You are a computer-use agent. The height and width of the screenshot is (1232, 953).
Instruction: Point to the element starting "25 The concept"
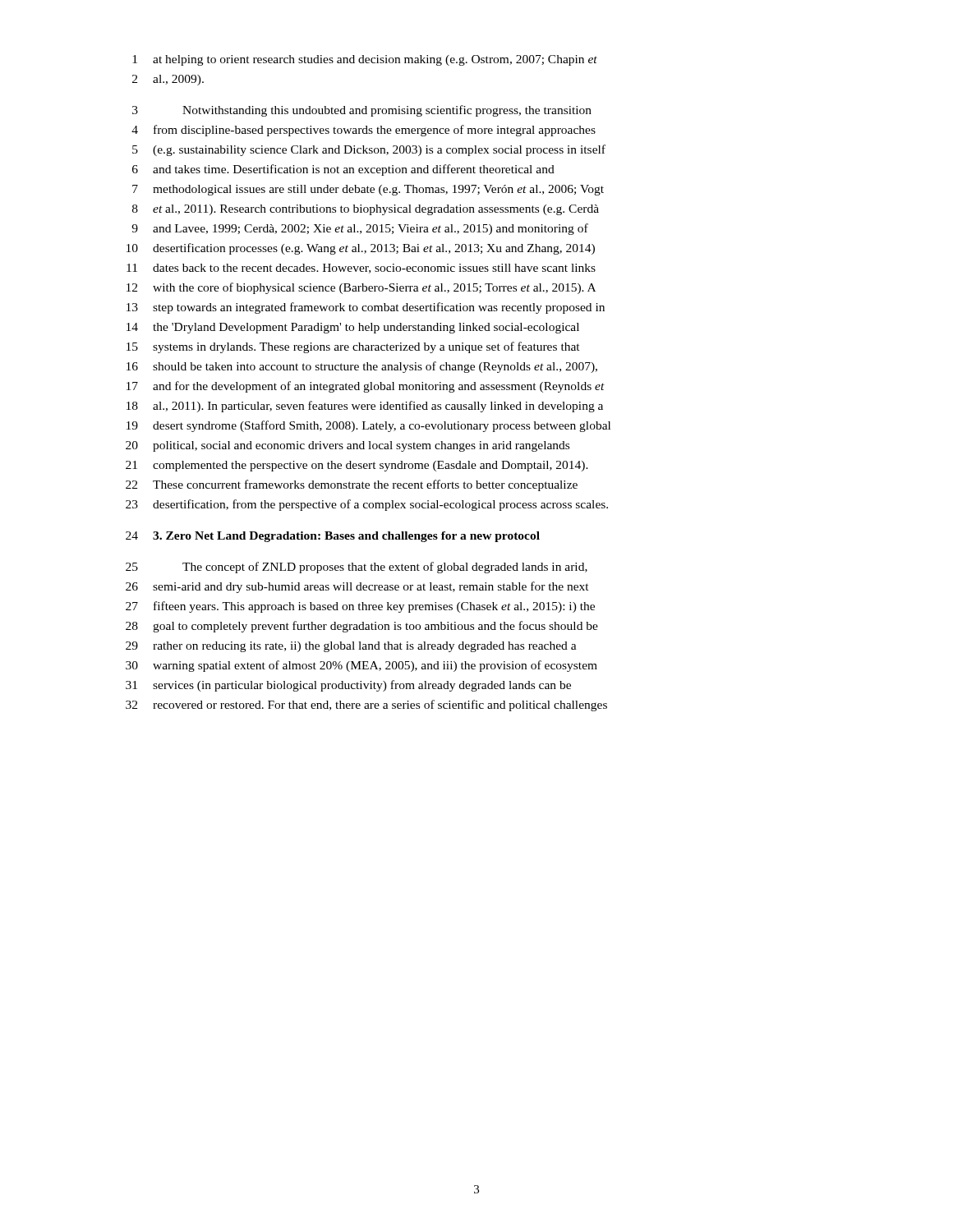click(489, 636)
